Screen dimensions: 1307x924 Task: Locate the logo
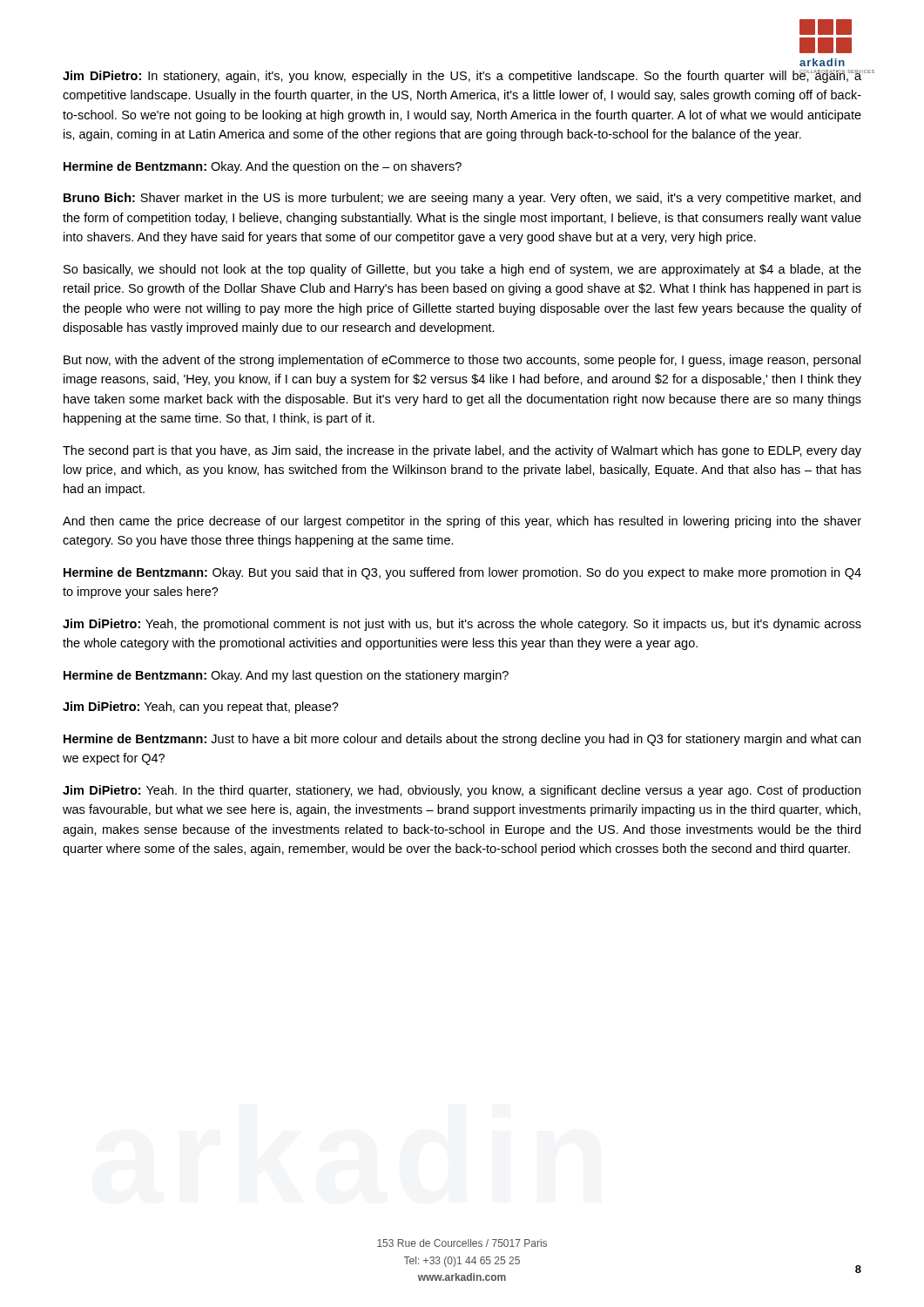pos(841,46)
